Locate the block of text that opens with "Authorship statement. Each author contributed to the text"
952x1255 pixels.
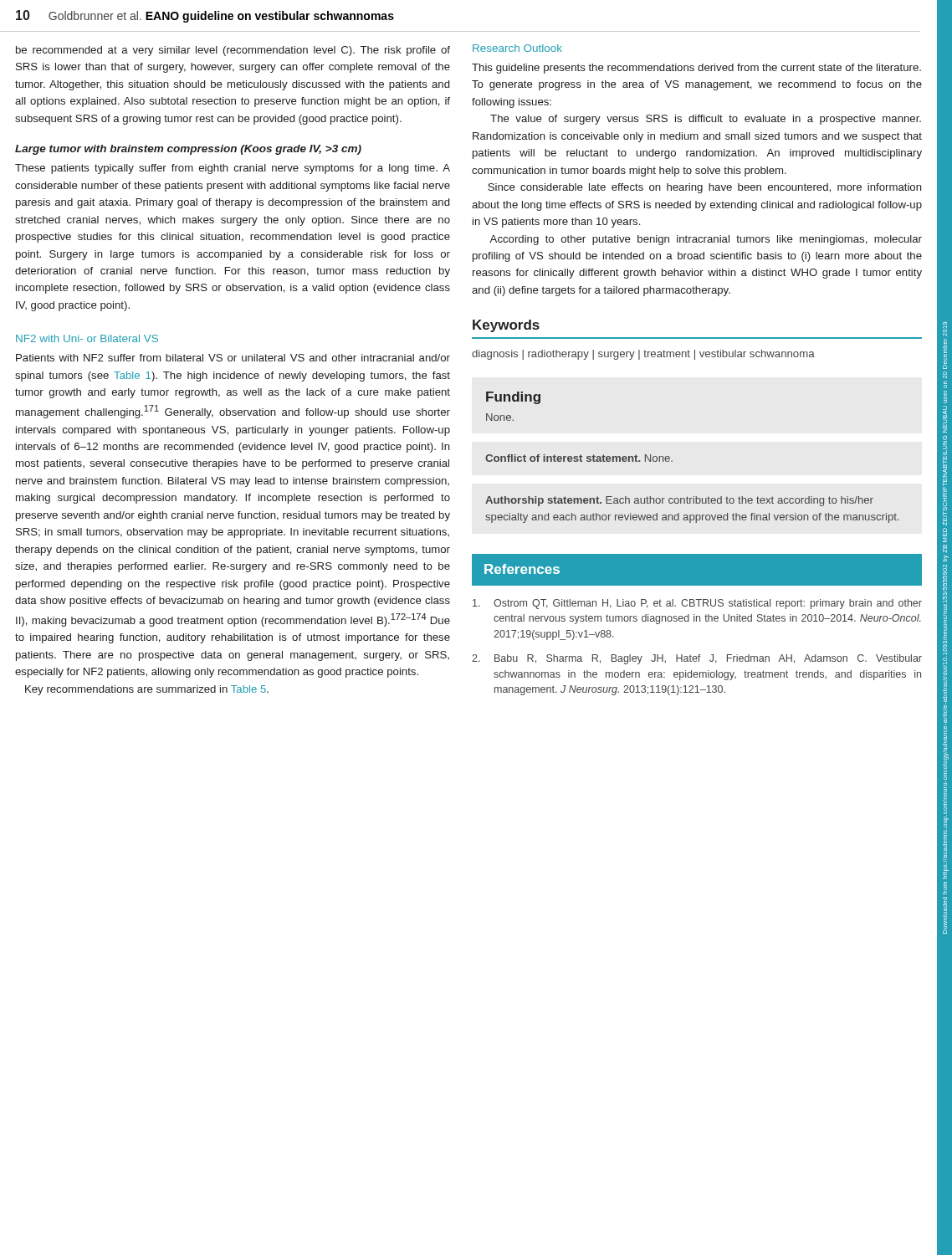[692, 508]
